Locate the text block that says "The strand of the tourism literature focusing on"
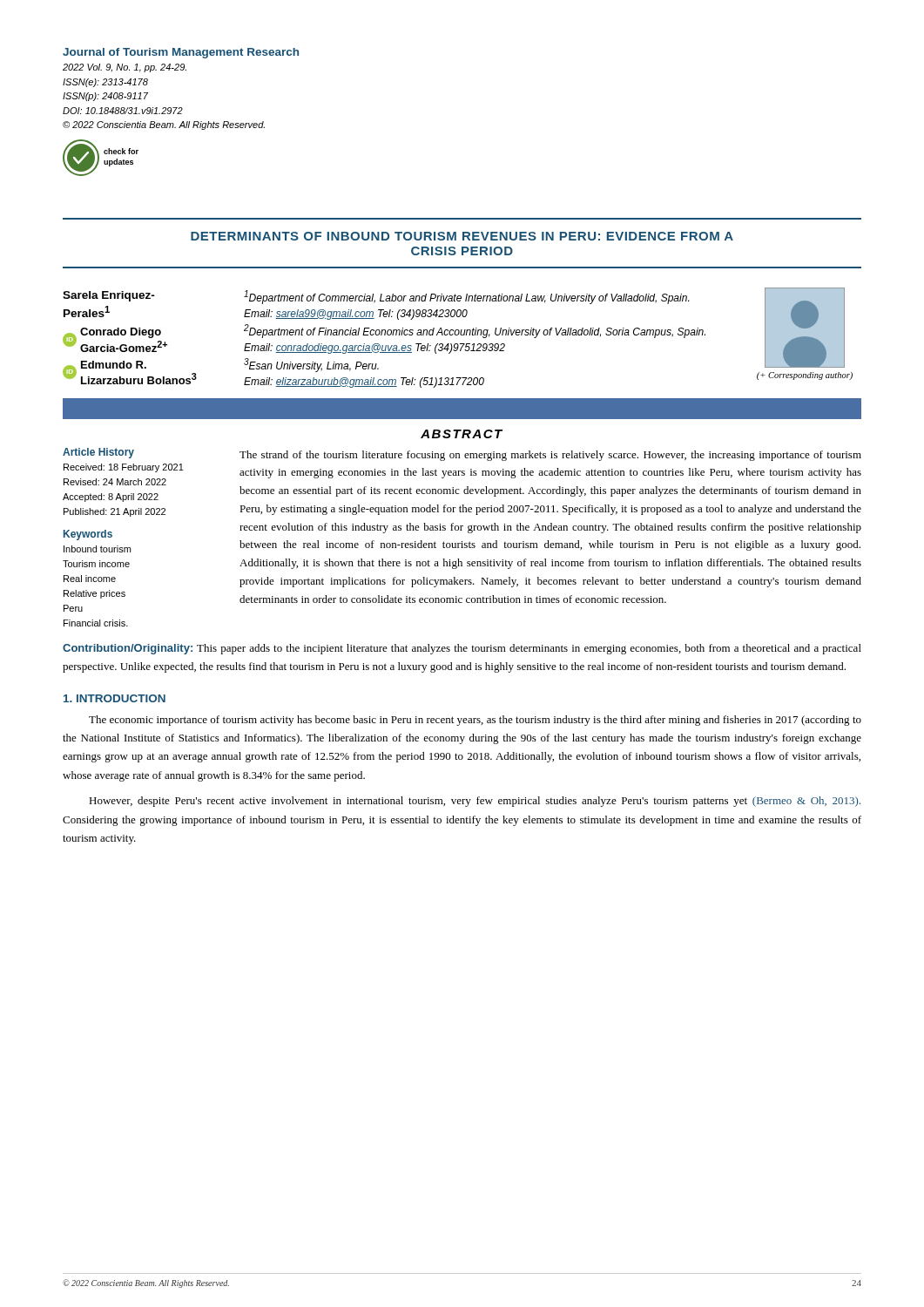Image resolution: width=924 pixels, height=1307 pixels. 550,526
